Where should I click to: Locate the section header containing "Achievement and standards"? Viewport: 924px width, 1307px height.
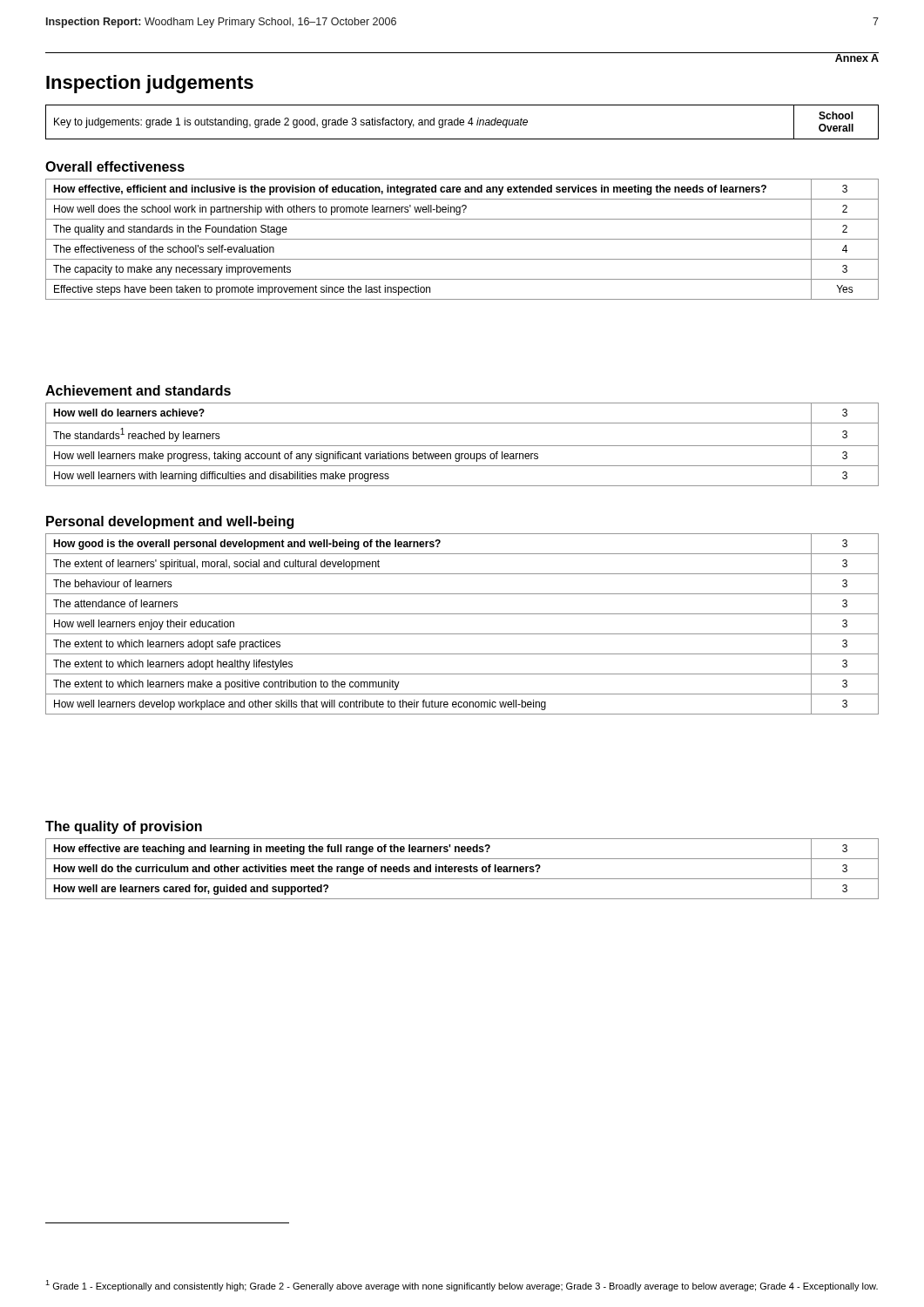point(138,391)
